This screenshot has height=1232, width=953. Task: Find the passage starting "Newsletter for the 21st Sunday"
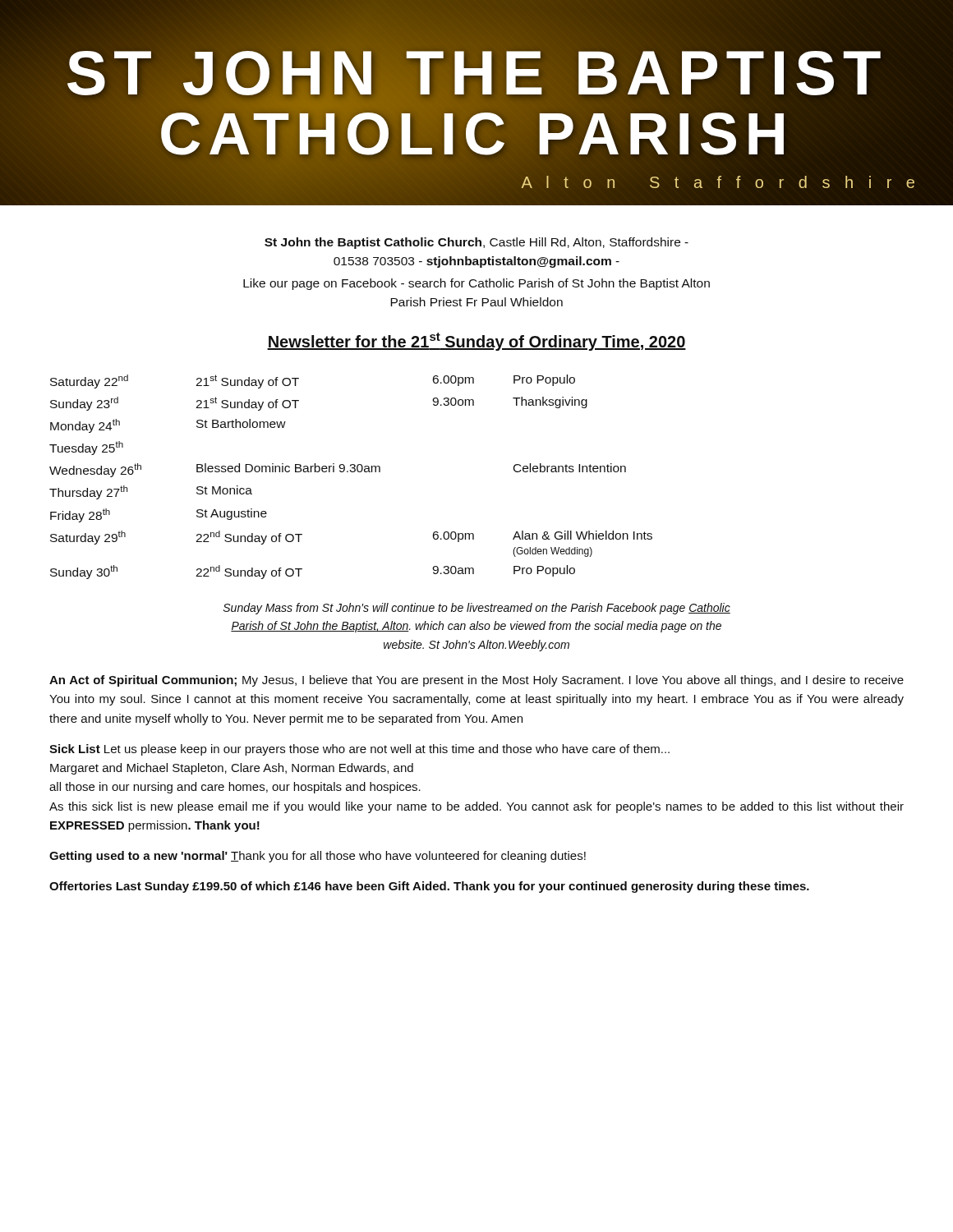476,340
